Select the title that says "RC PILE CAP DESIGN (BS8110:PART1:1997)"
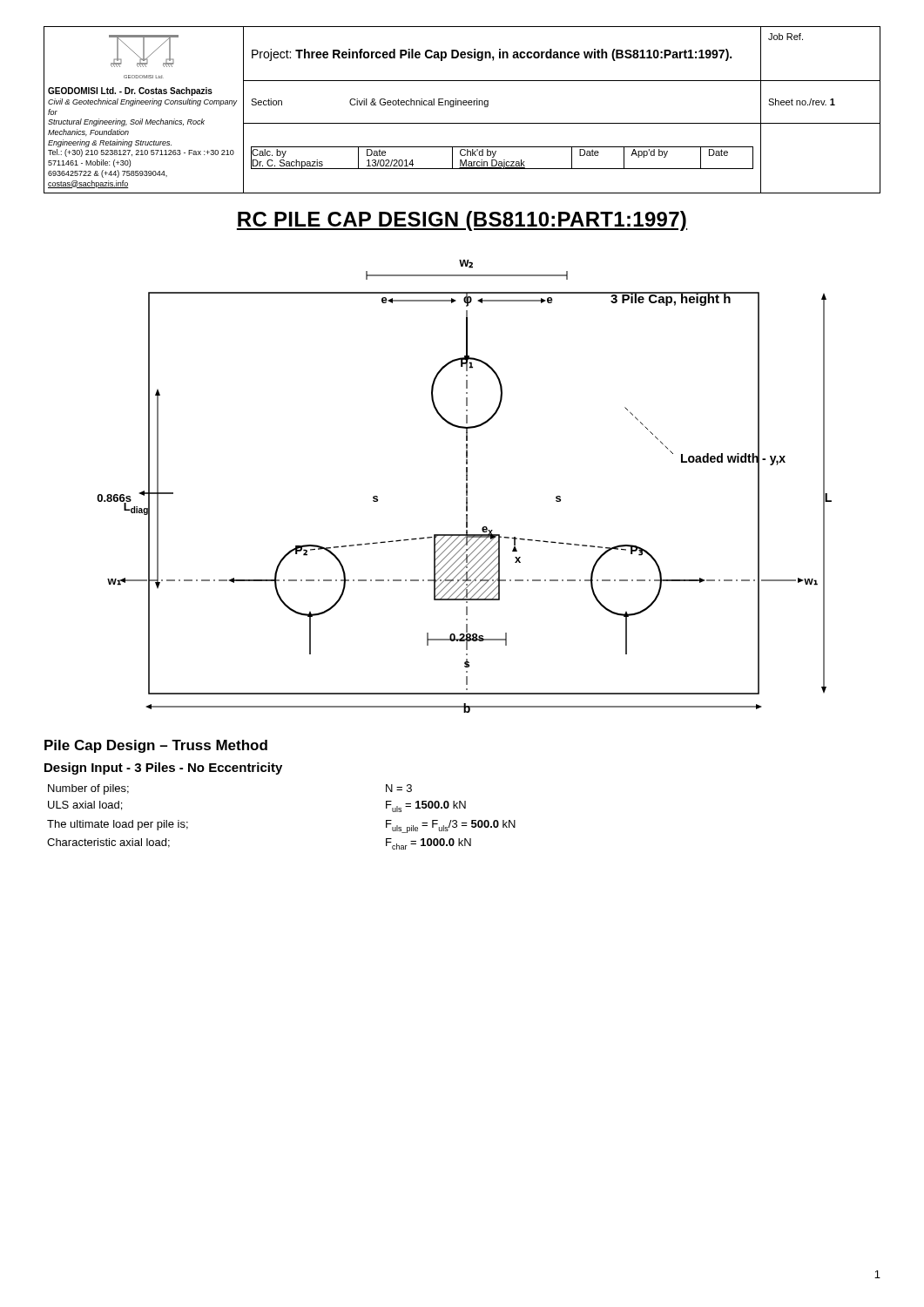The image size is (924, 1307). [x=462, y=219]
